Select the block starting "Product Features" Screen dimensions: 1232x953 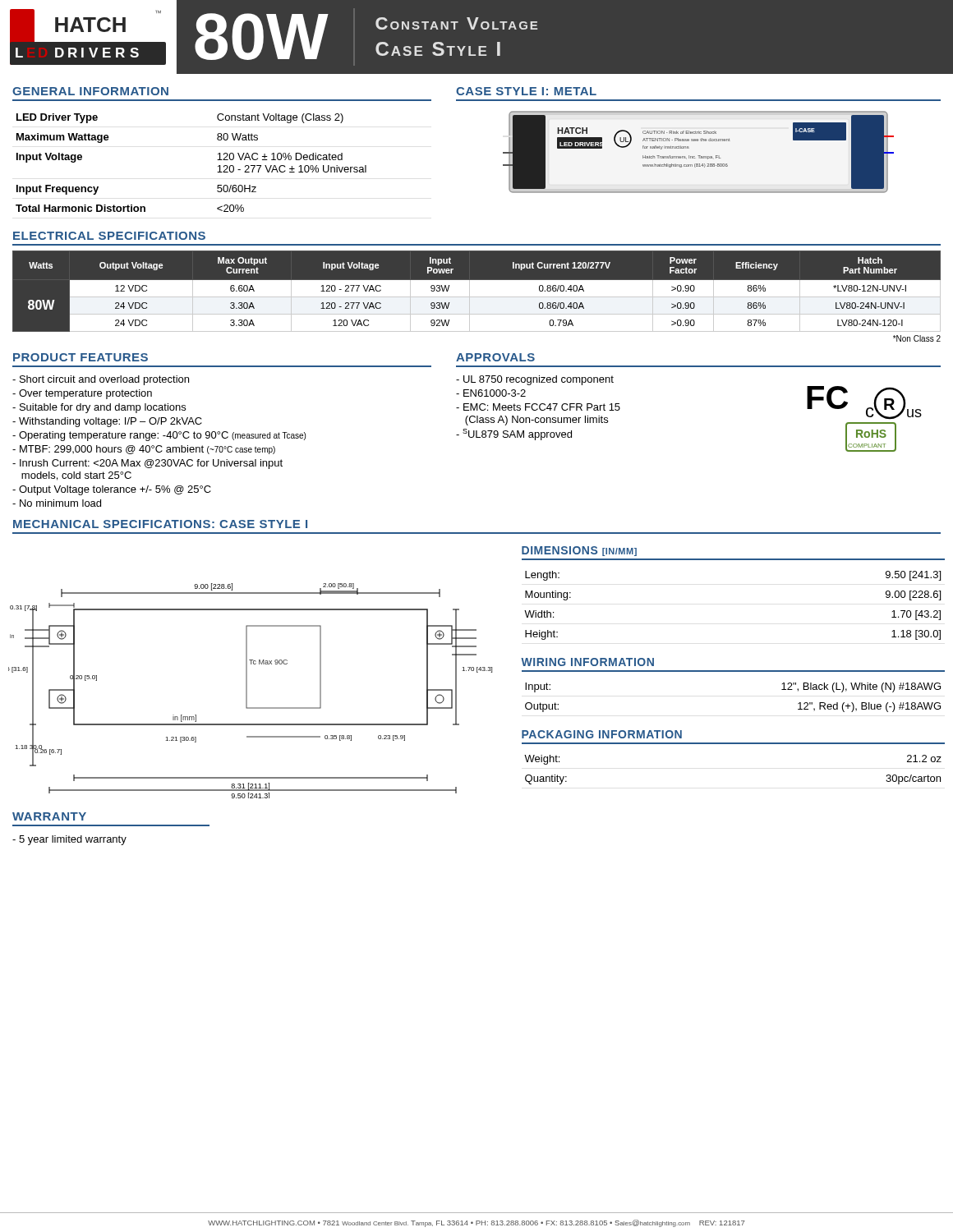coord(81,357)
